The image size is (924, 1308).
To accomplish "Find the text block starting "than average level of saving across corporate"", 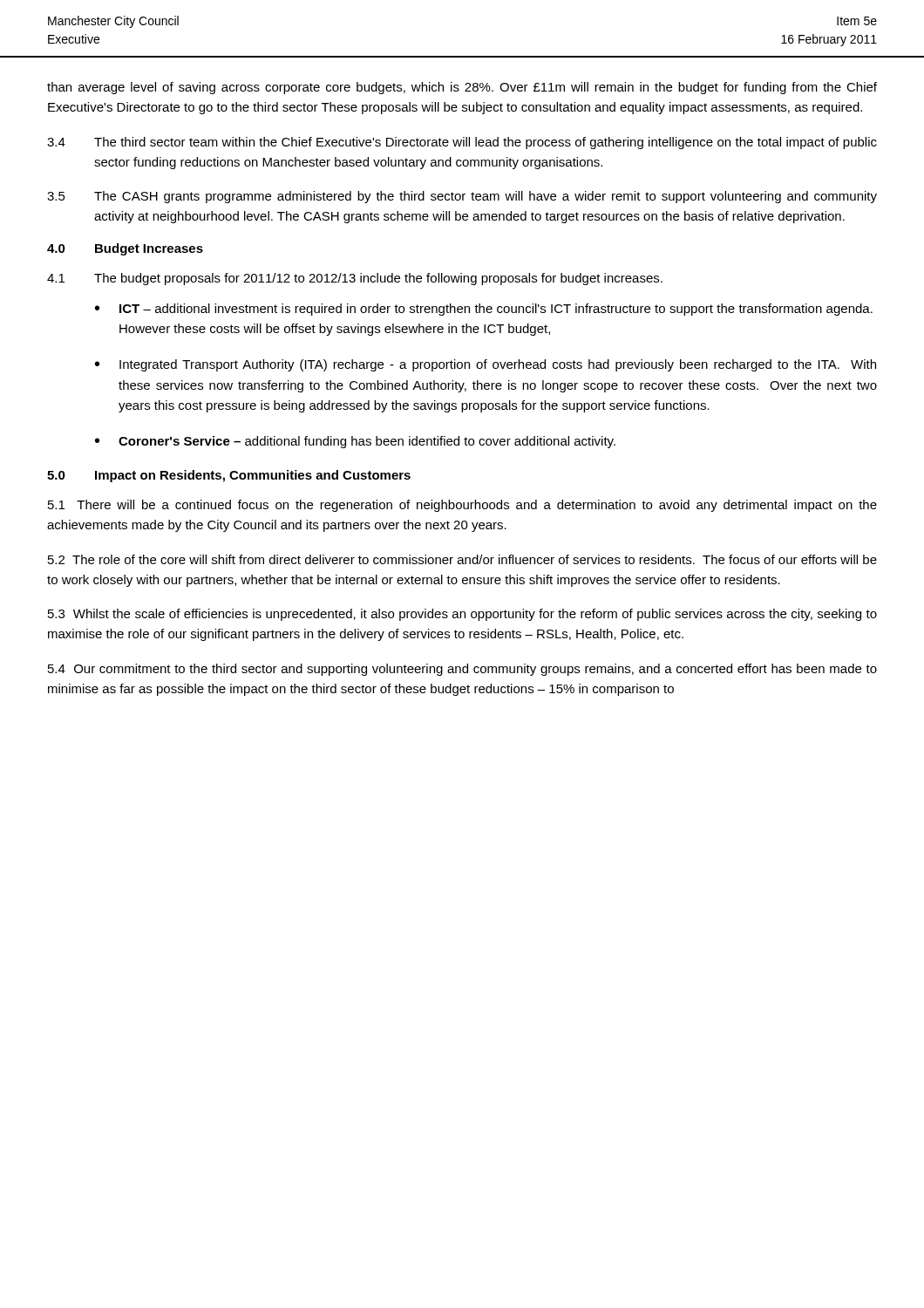I will 462,97.
